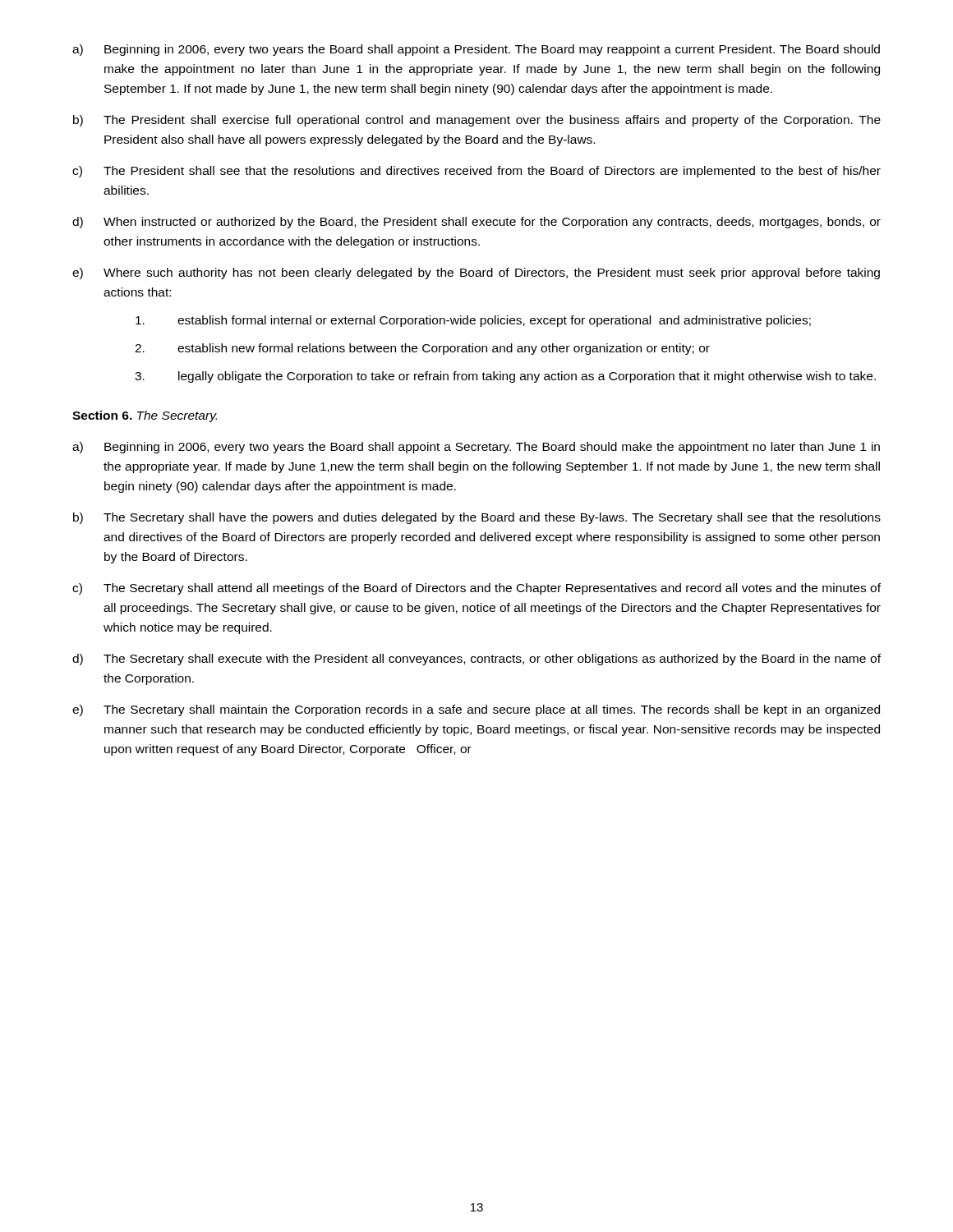Find the list item that reads "b) The President shall exercise full"

476,130
